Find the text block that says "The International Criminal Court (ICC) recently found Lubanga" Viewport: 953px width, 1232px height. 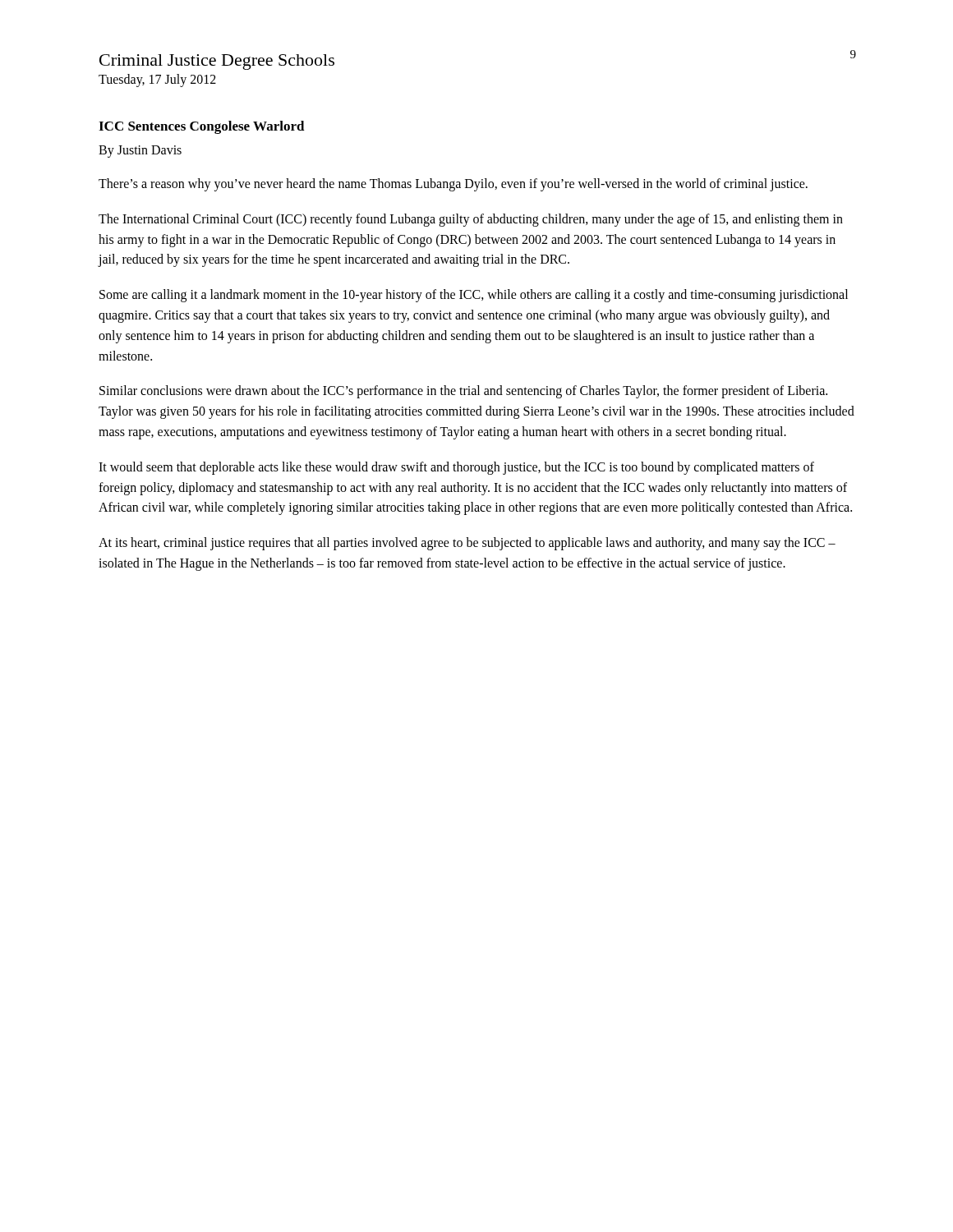[471, 239]
